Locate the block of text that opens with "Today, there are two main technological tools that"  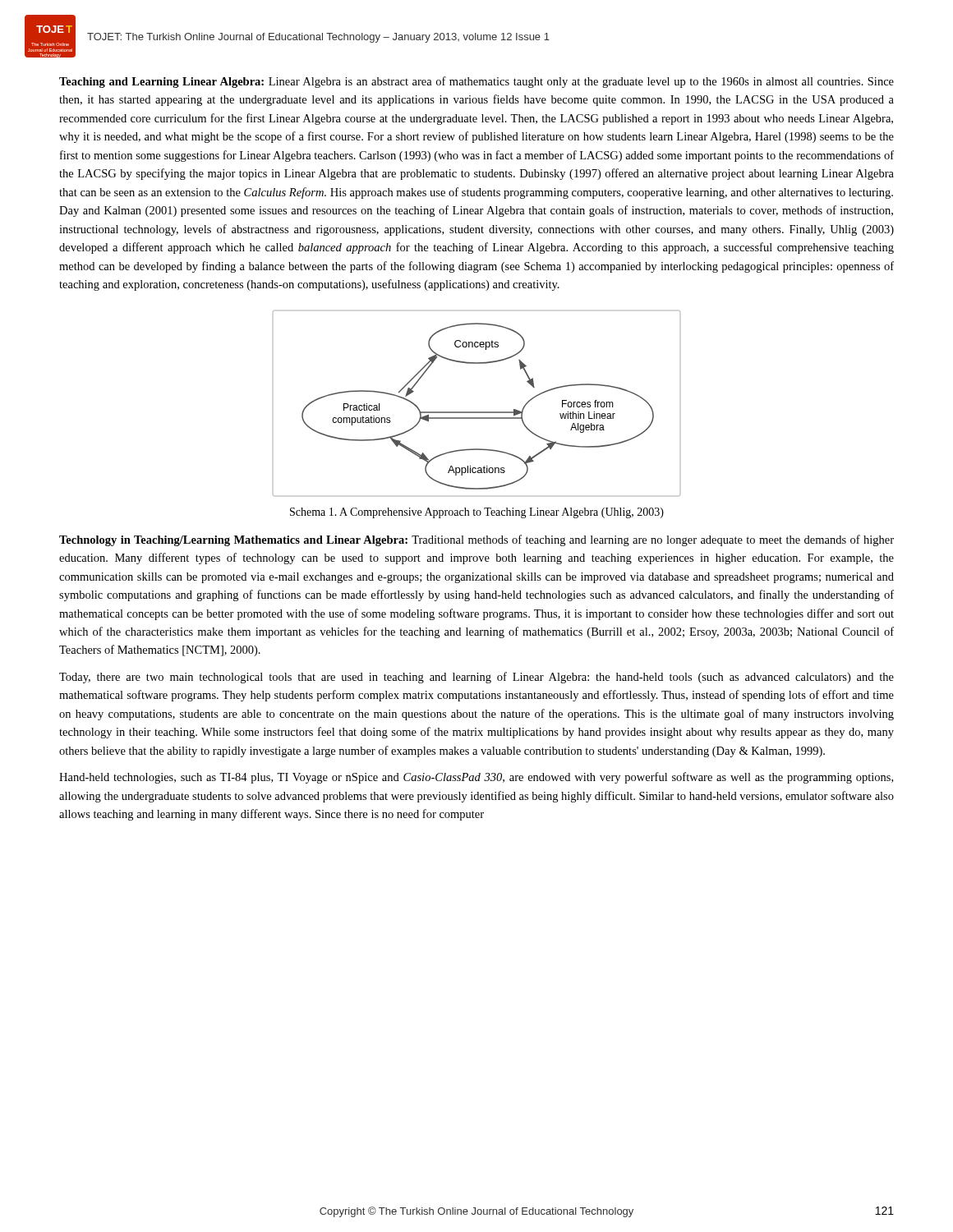point(476,714)
